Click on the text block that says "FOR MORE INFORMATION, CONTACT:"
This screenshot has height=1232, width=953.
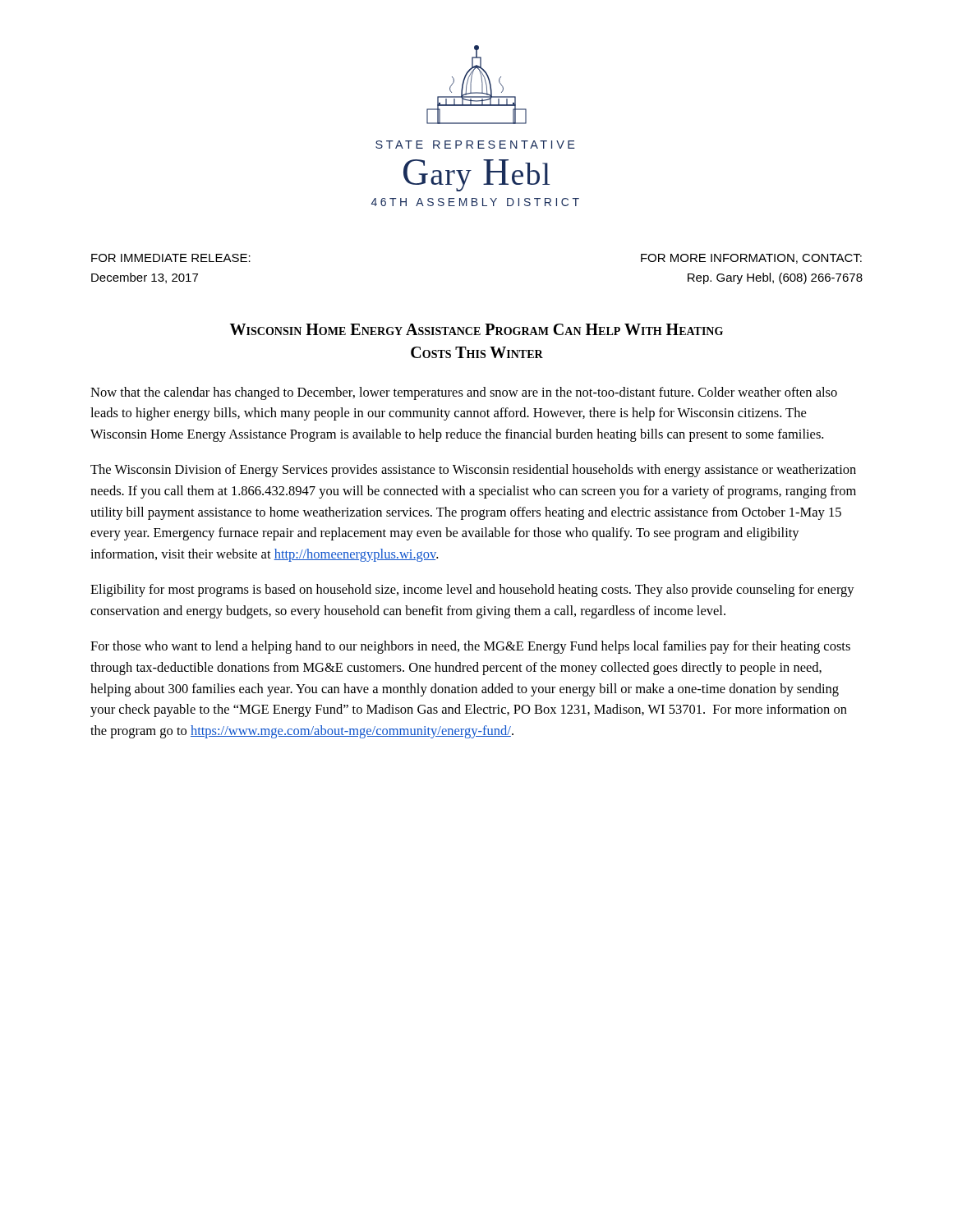tap(751, 267)
